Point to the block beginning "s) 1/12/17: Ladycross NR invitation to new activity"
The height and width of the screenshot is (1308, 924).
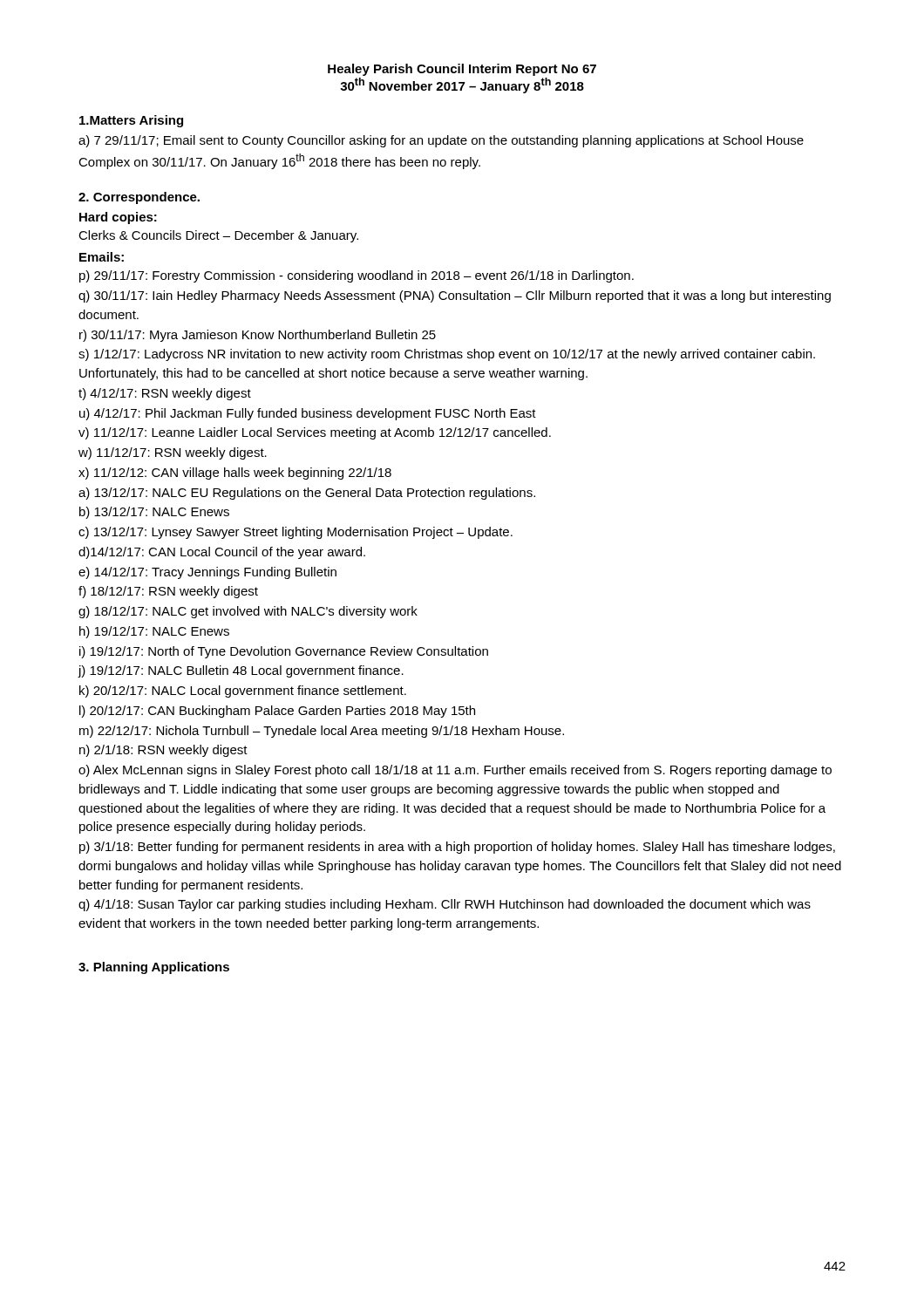(447, 363)
